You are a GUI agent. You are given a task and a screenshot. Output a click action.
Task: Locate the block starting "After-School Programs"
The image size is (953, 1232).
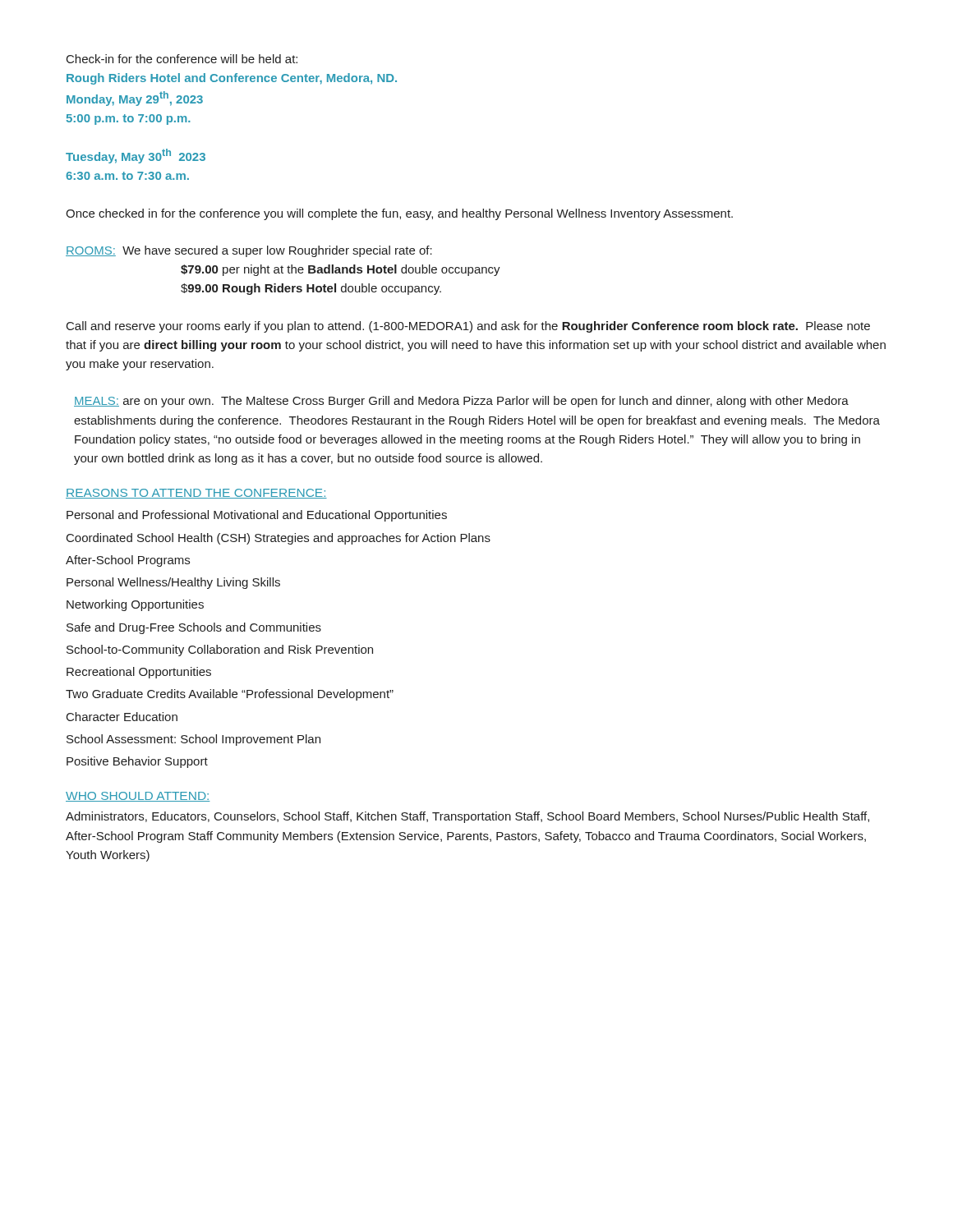(x=128, y=561)
